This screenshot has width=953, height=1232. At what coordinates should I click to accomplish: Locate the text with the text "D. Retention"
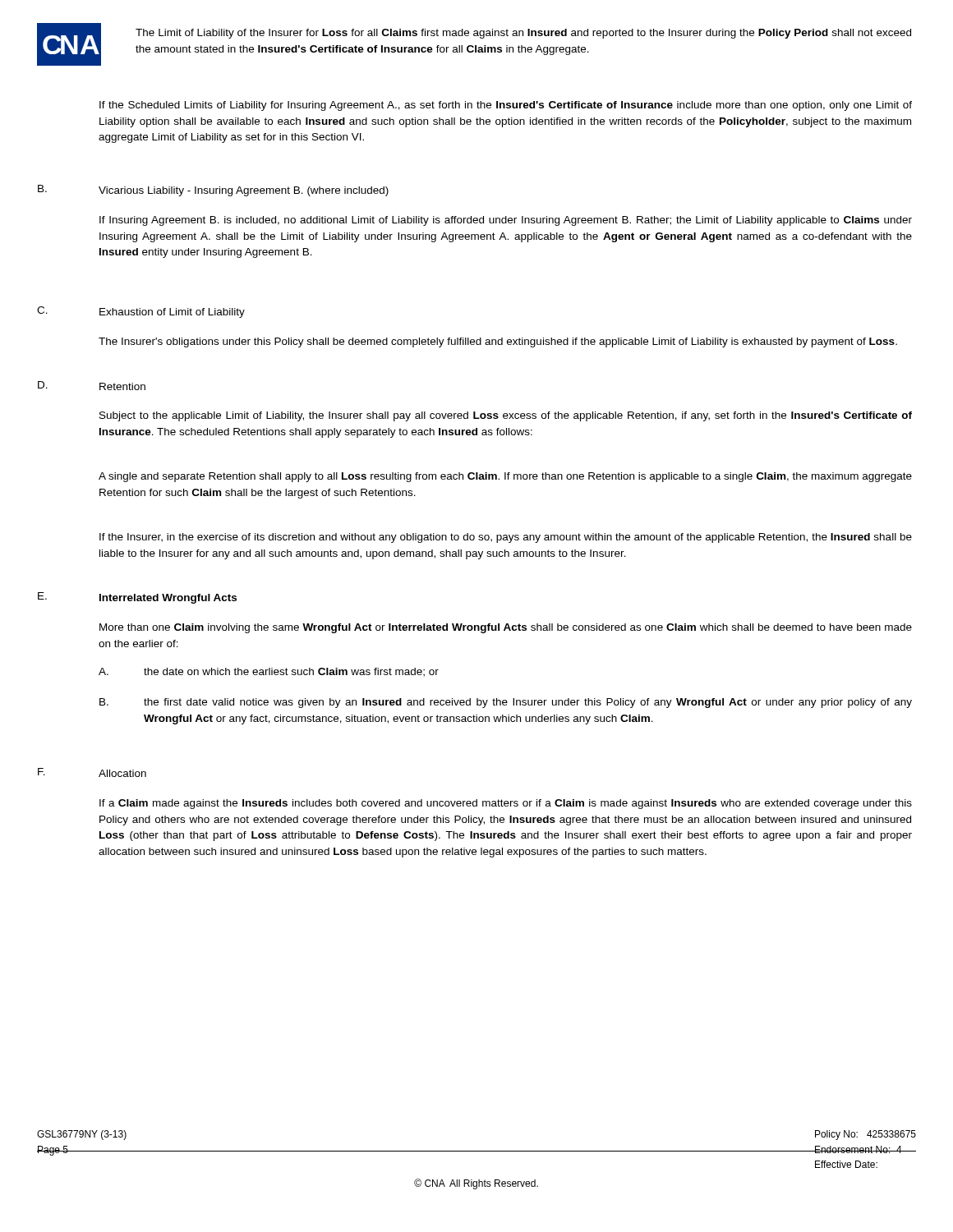point(39,386)
